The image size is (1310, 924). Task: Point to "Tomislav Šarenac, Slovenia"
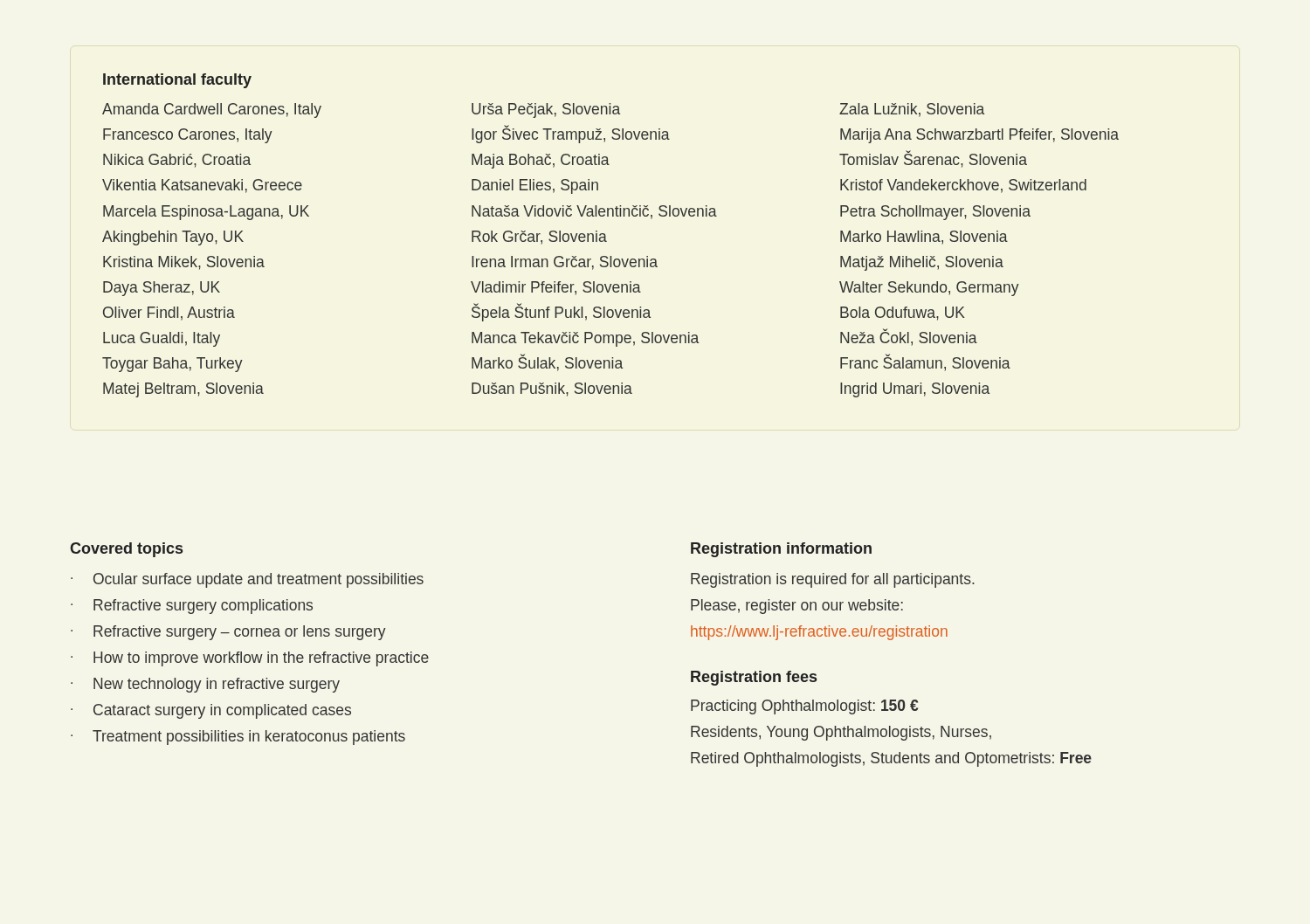coord(933,160)
